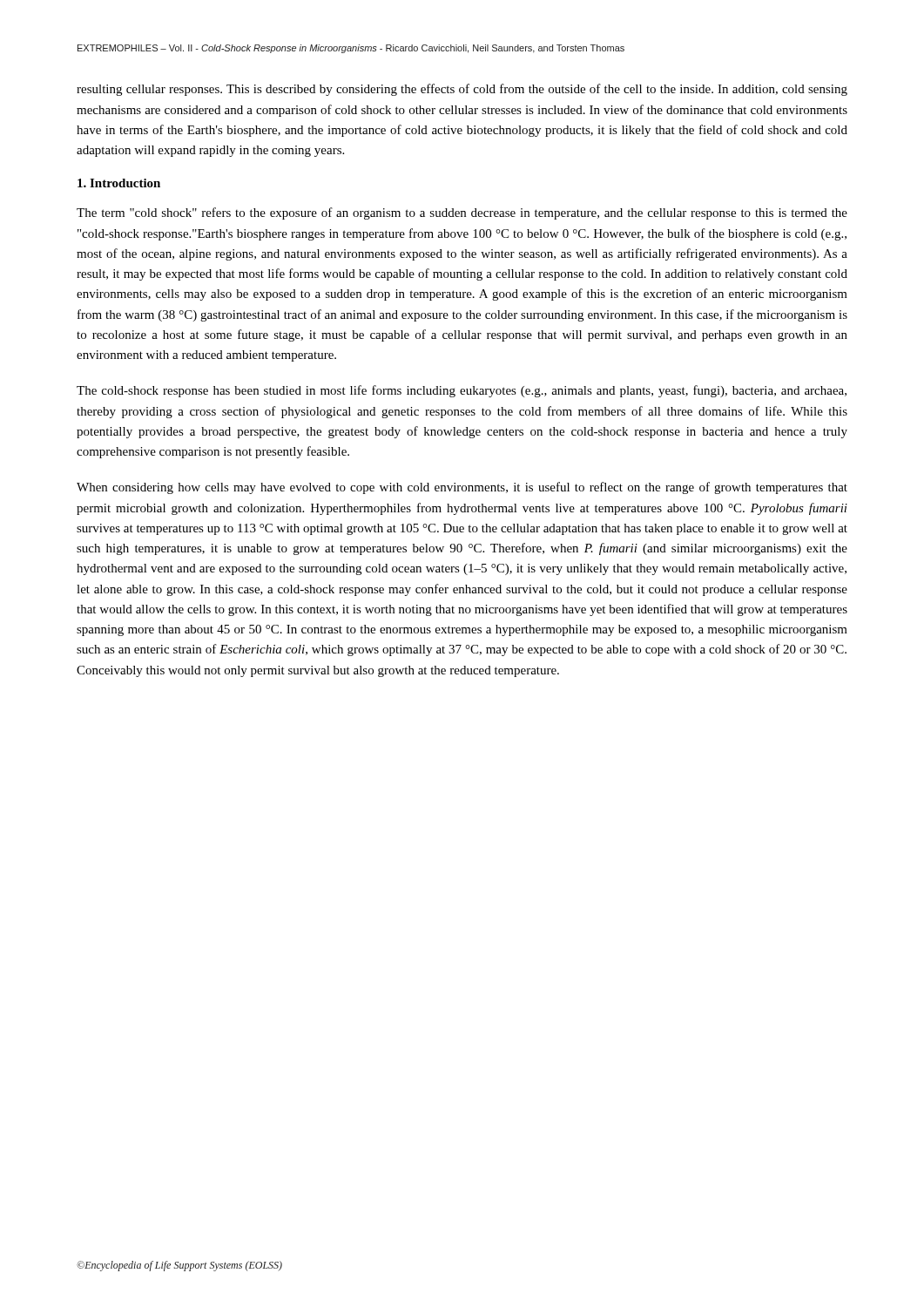This screenshot has width=924, height=1307.
Task: Point to the block starting "When considering how cells may have"
Action: click(462, 579)
